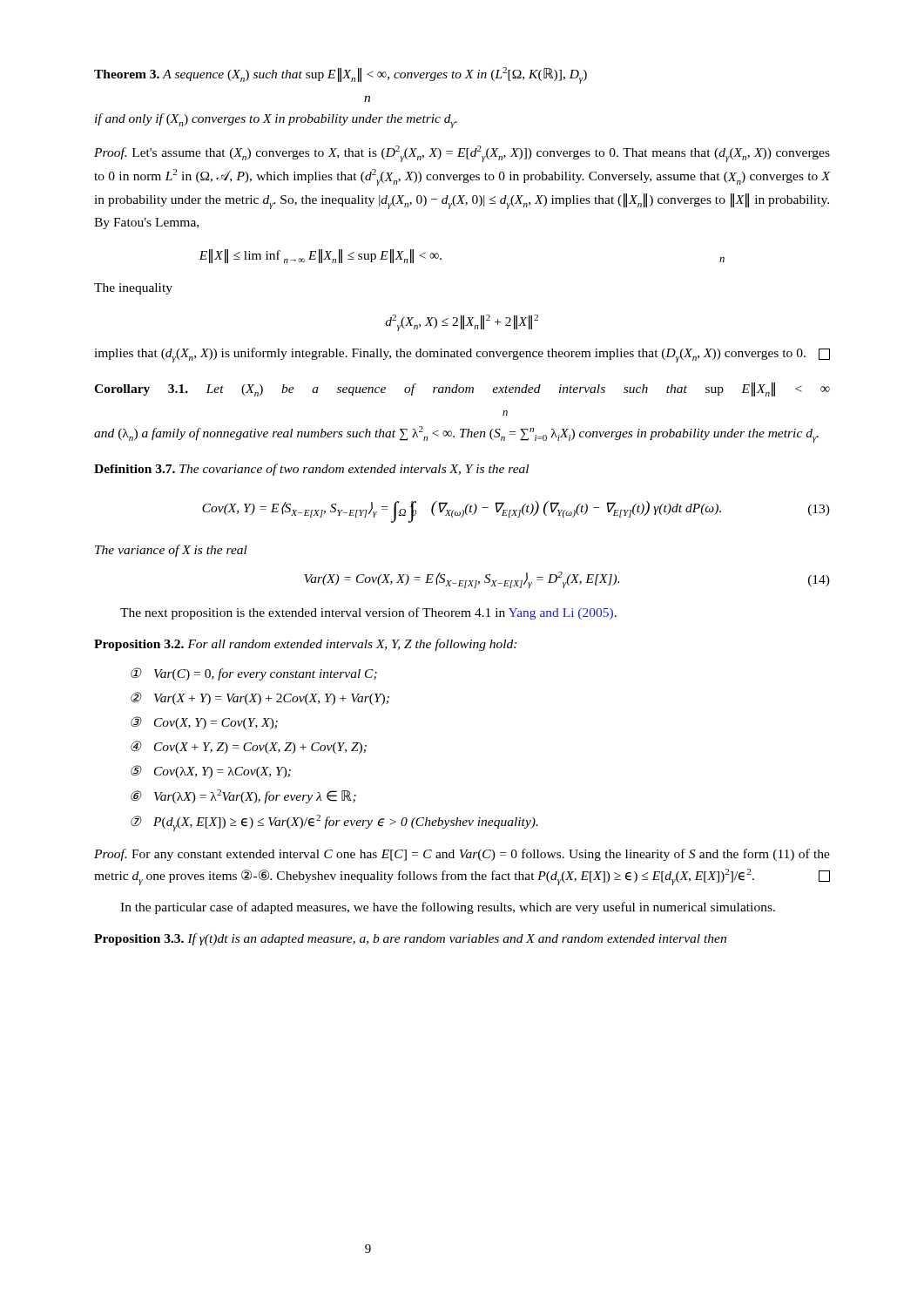Find "The variance of X is the real" on this page
This screenshot has height=1307, width=924.
(171, 550)
